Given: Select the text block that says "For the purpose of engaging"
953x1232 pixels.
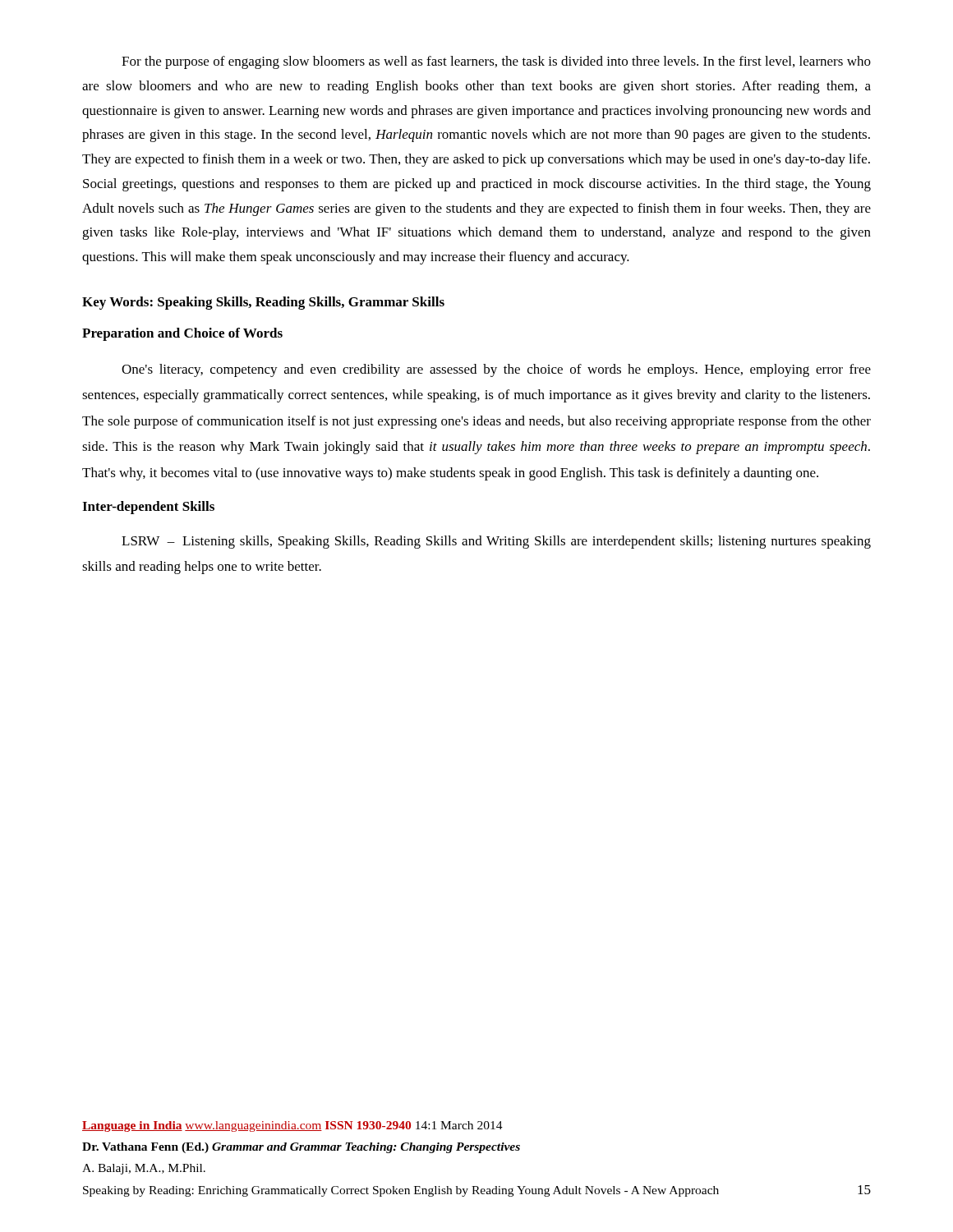Looking at the screenshot, I should (476, 159).
